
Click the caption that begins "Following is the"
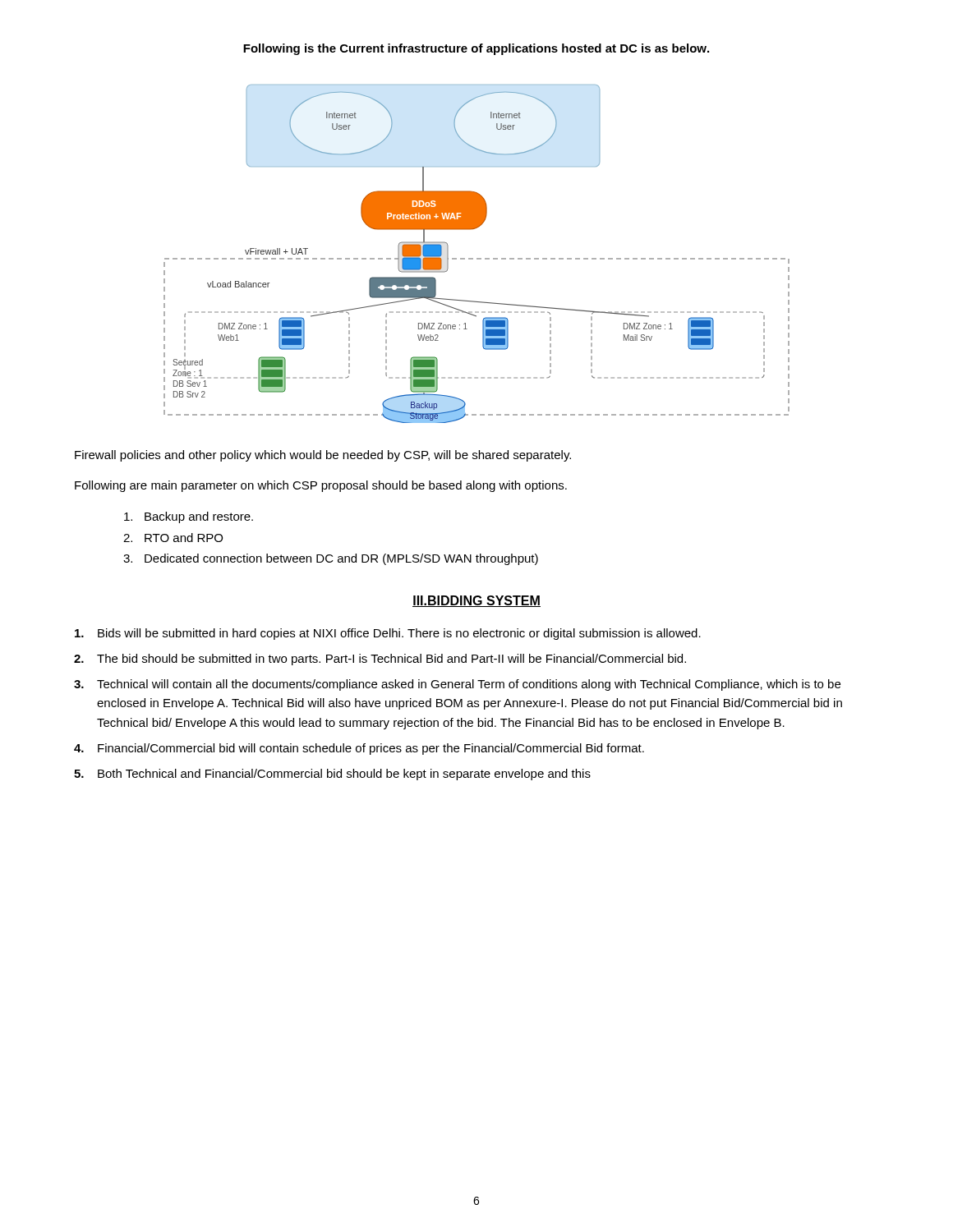click(476, 48)
